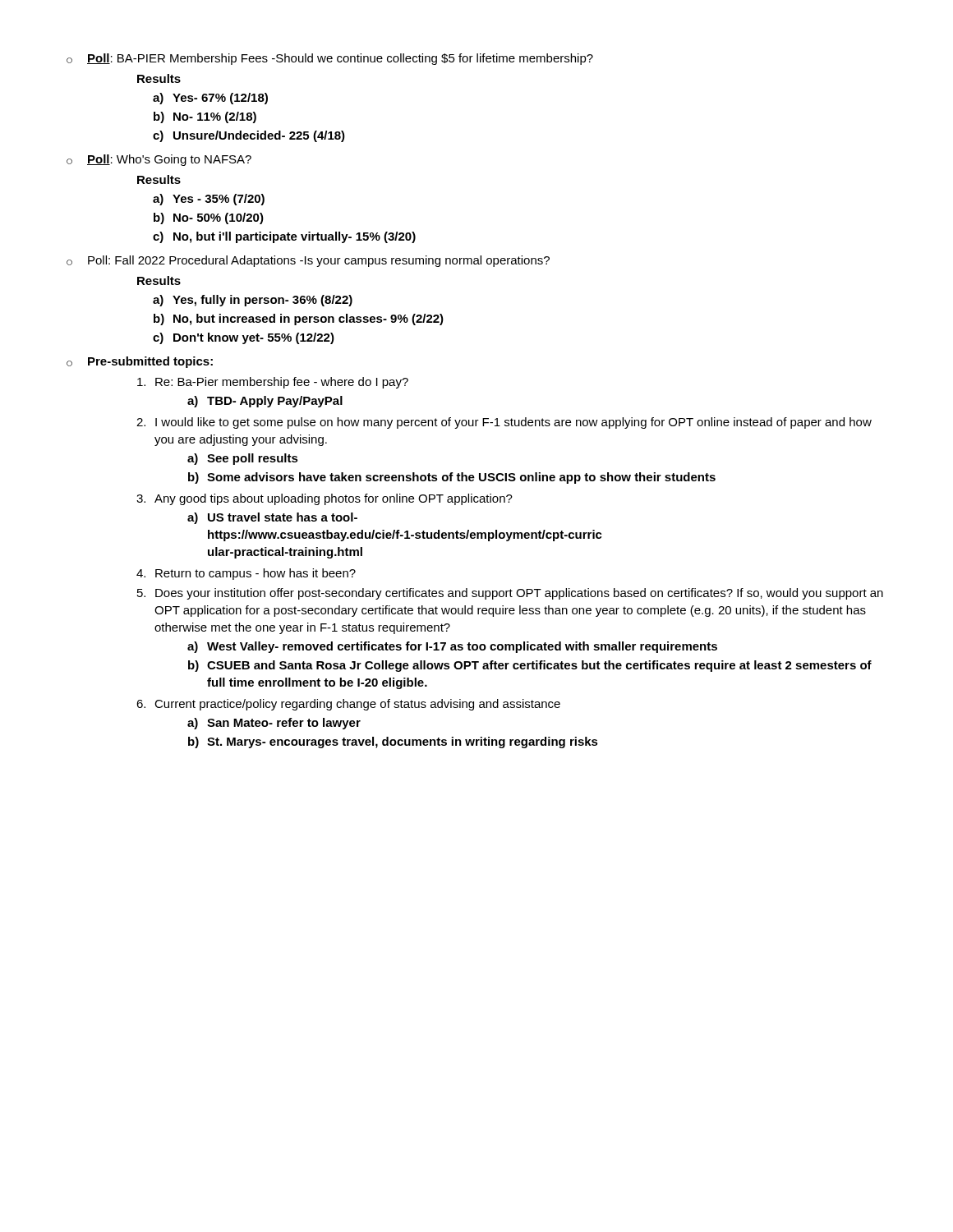Screen dimensions: 1232x953
Task: Click on the list item that says "○ Poll: BA-PIER Membership Fees"
Action: pos(330,59)
